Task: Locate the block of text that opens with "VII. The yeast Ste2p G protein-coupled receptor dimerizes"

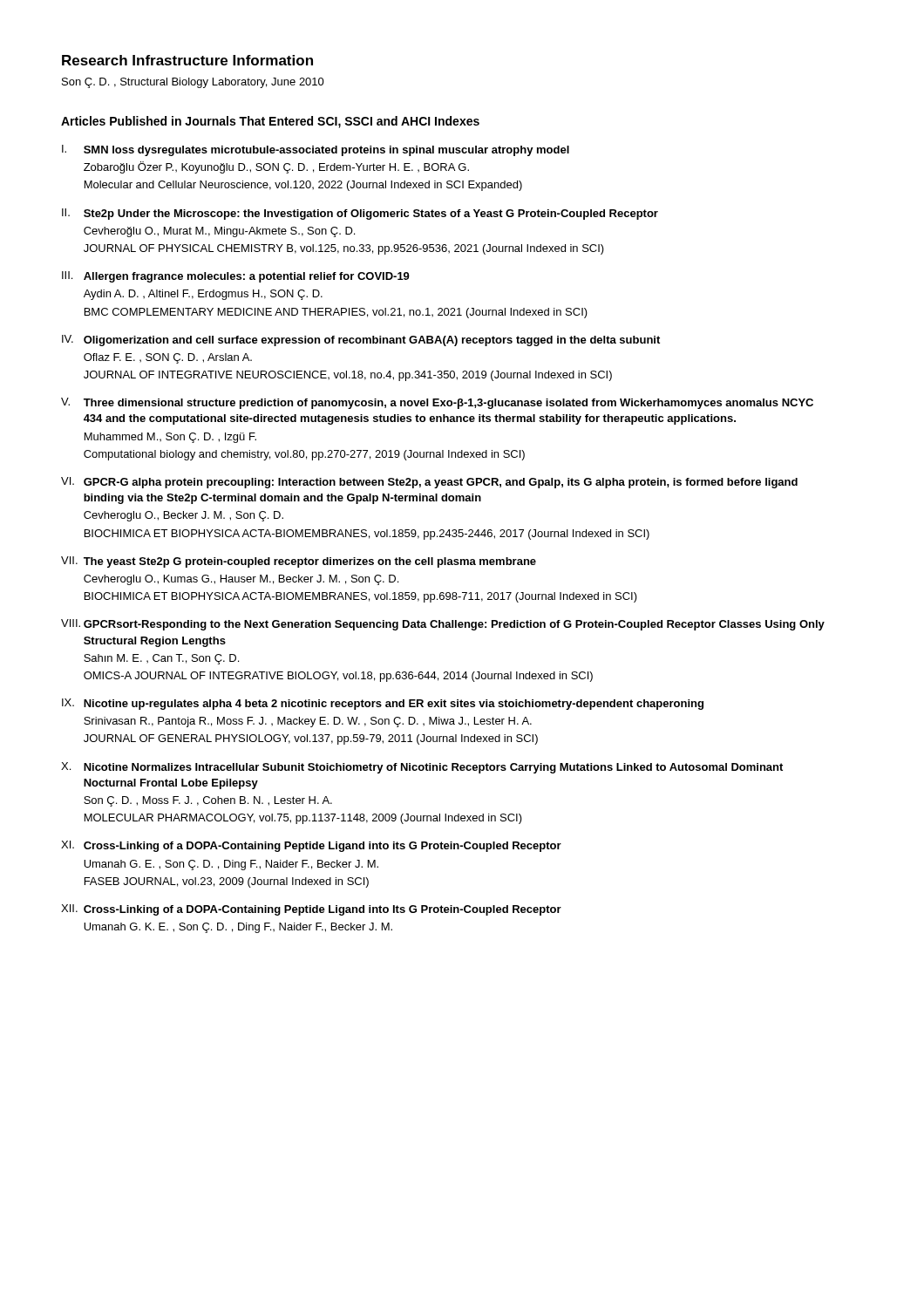Action: [299, 562]
